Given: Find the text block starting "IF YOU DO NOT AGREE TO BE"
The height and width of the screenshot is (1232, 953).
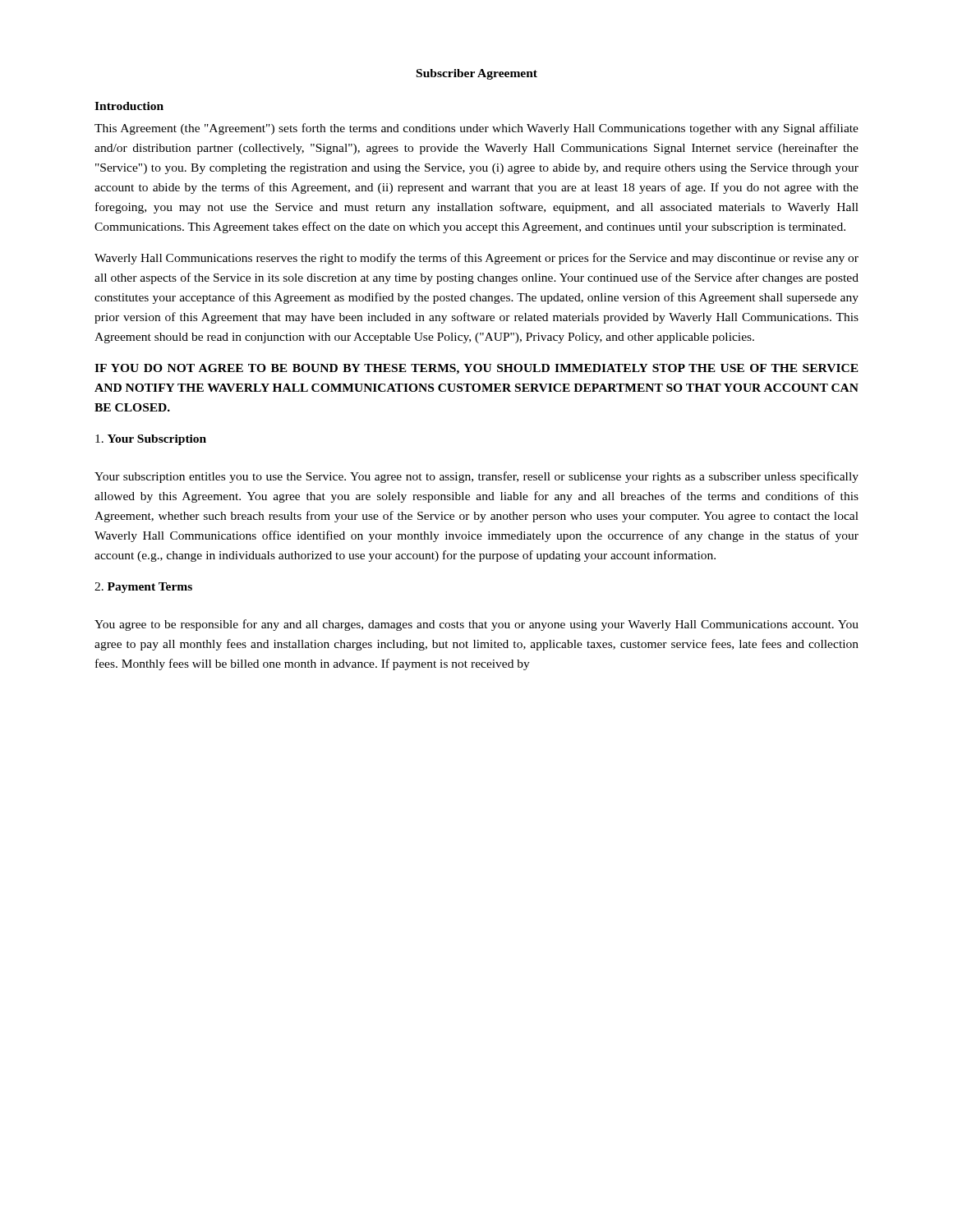Looking at the screenshot, I should [476, 387].
